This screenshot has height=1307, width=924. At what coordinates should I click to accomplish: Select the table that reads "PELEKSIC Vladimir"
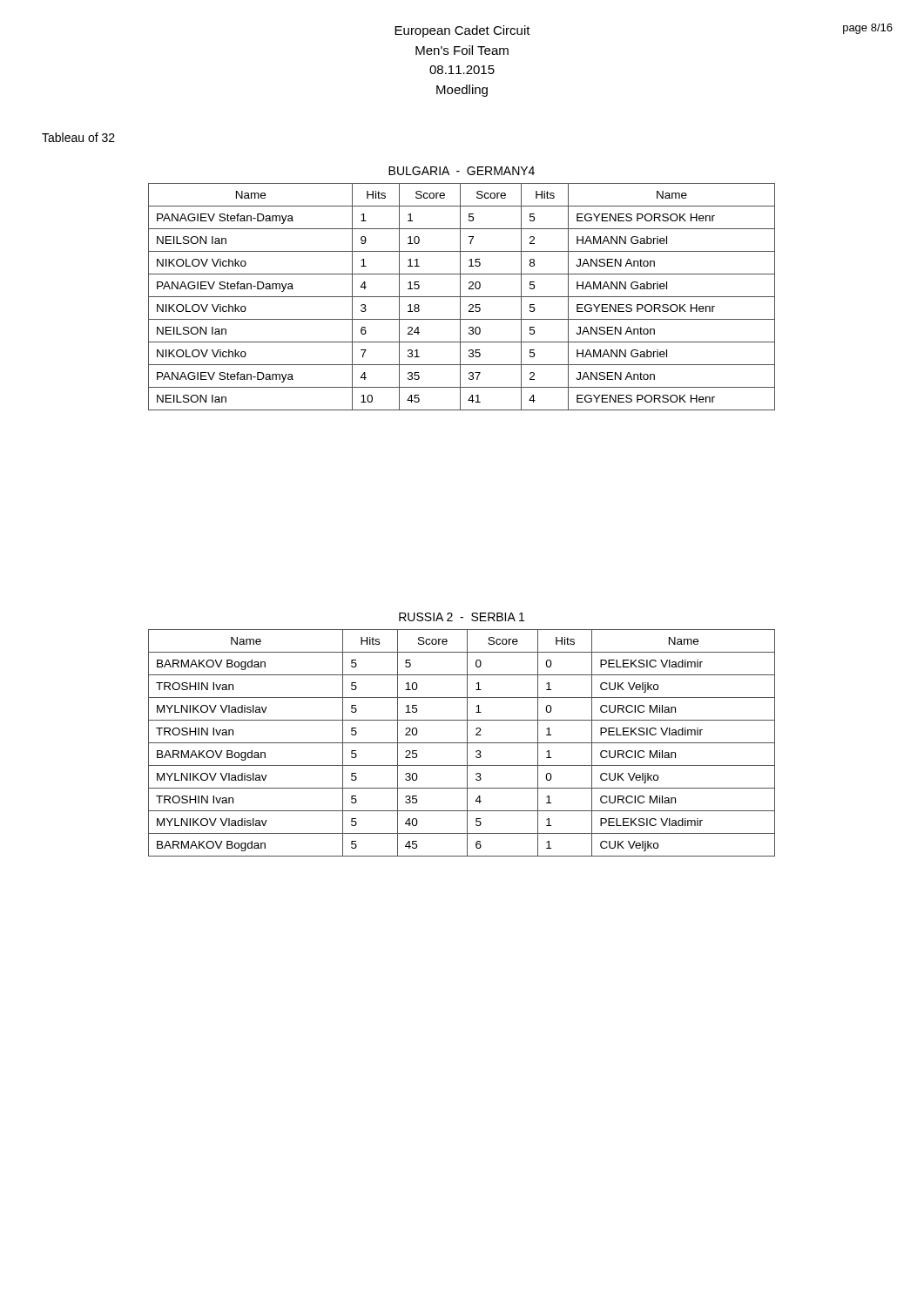(x=462, y=743)
